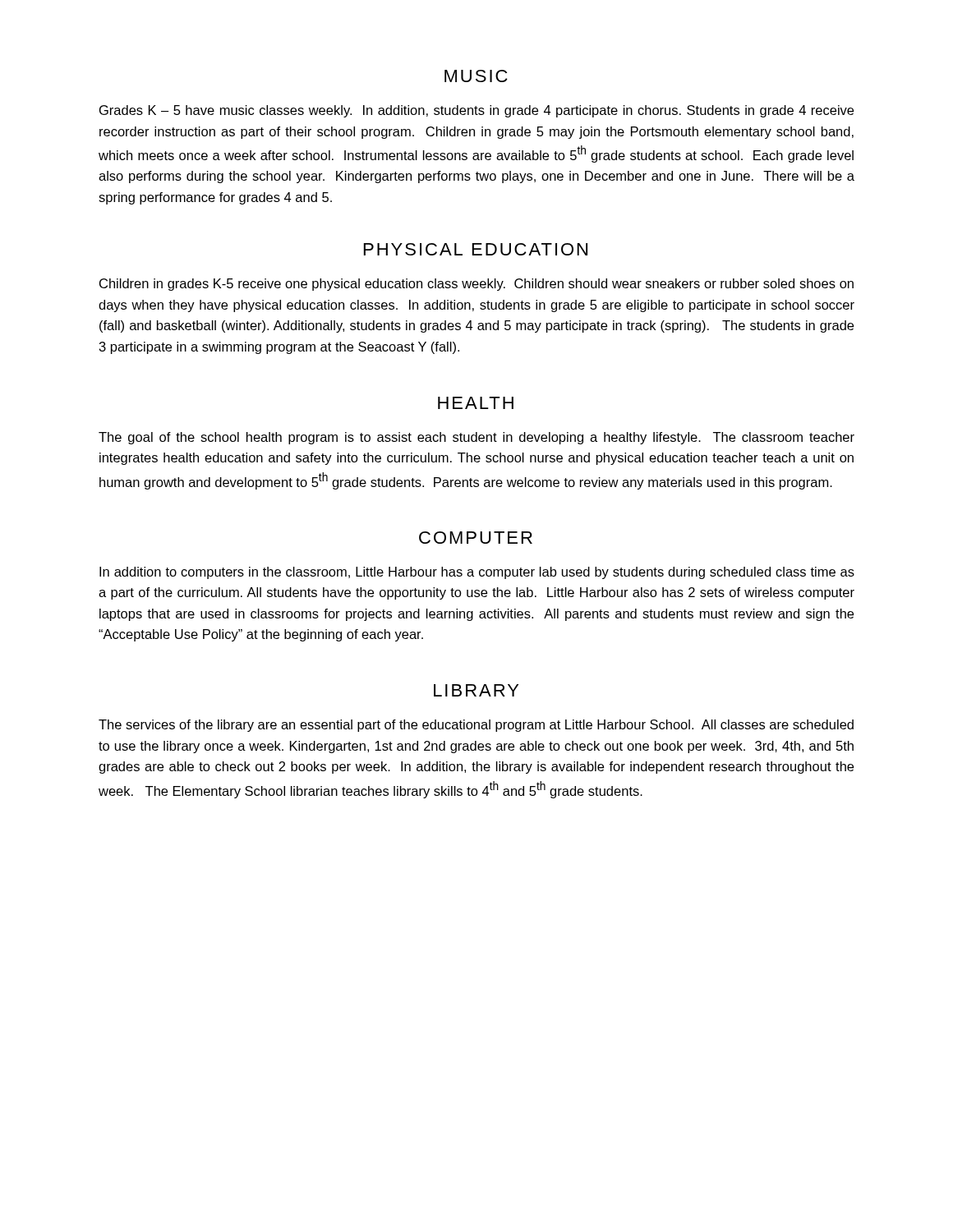Click the passage that begins "The goal of the school health"
Image resolution: width=953 pixels, height=1232 pixels.
tap(476, 459)
